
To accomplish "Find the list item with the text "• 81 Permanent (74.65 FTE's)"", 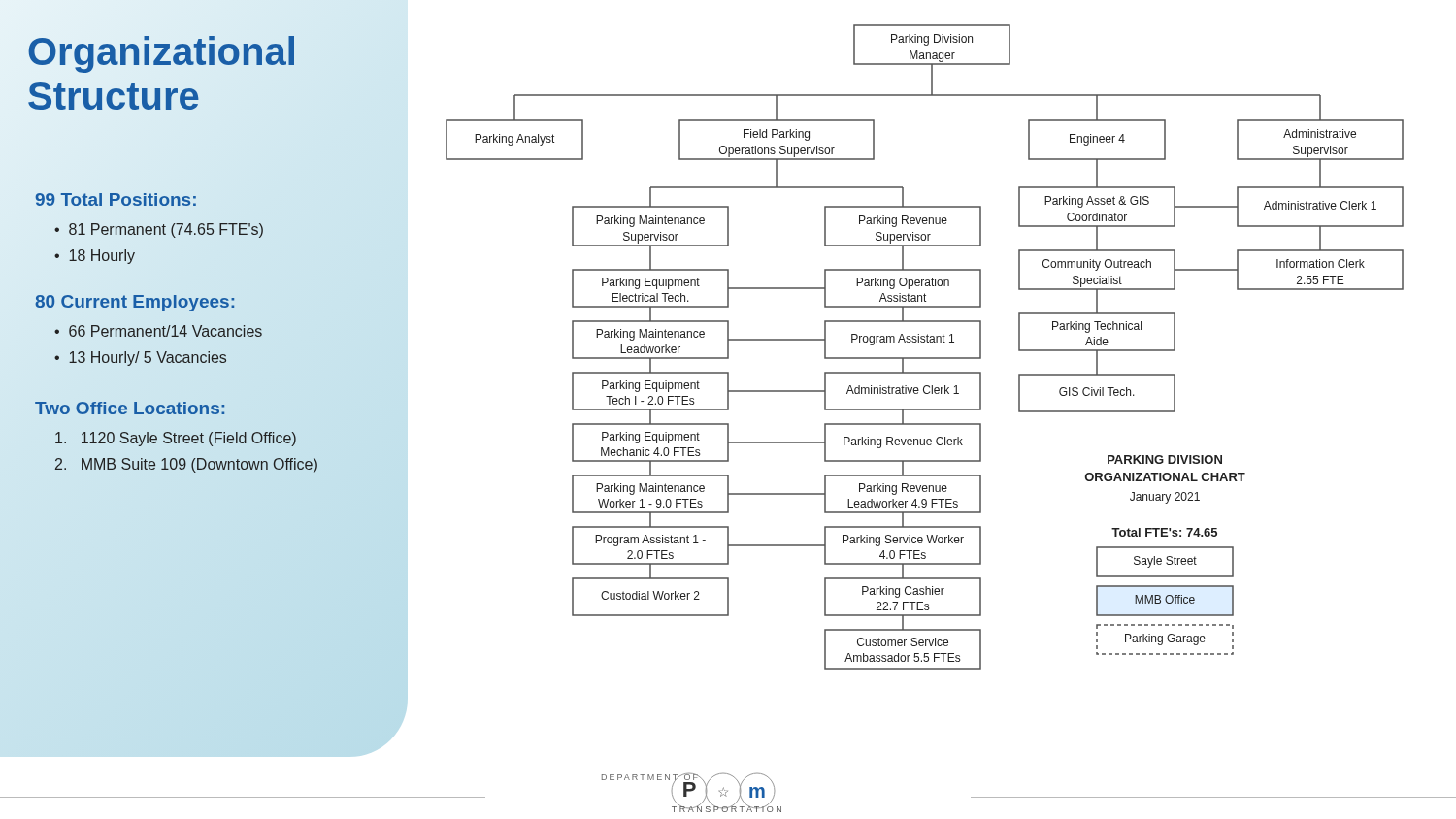I will [159, 229].
